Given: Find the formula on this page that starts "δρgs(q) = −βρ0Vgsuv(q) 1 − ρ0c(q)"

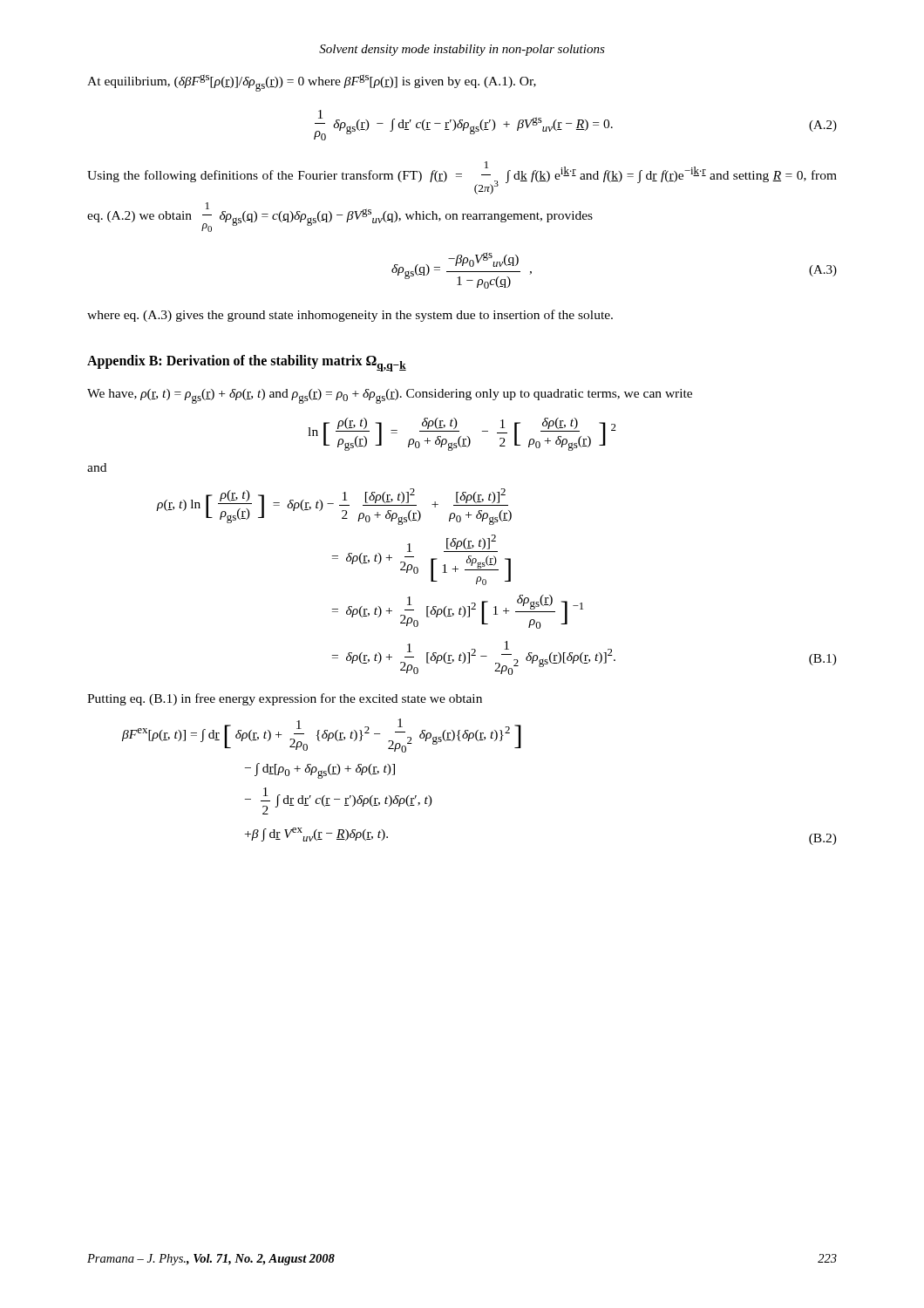Looking at the screenshot, I should 462,270.
